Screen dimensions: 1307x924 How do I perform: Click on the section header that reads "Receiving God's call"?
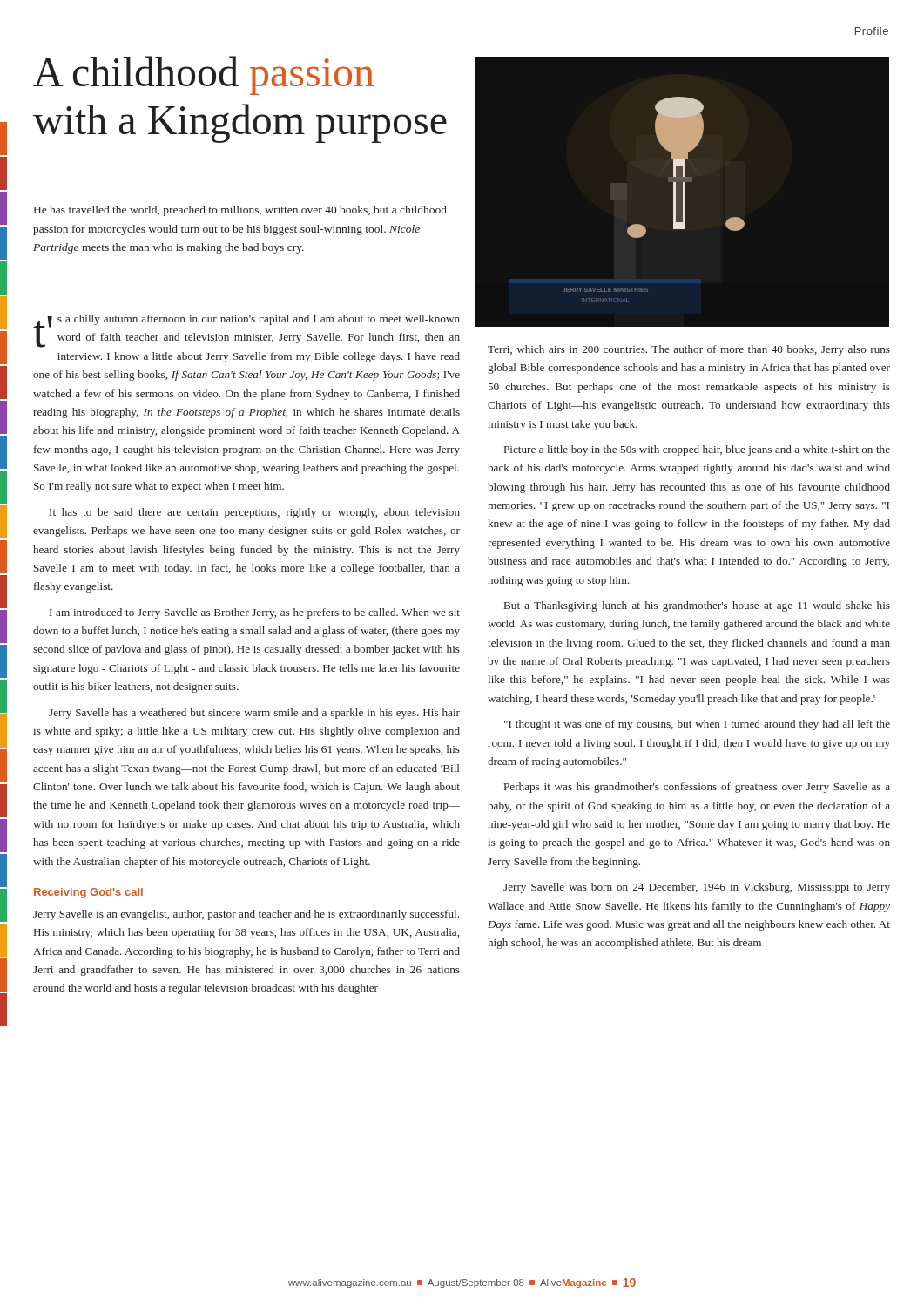88,892
